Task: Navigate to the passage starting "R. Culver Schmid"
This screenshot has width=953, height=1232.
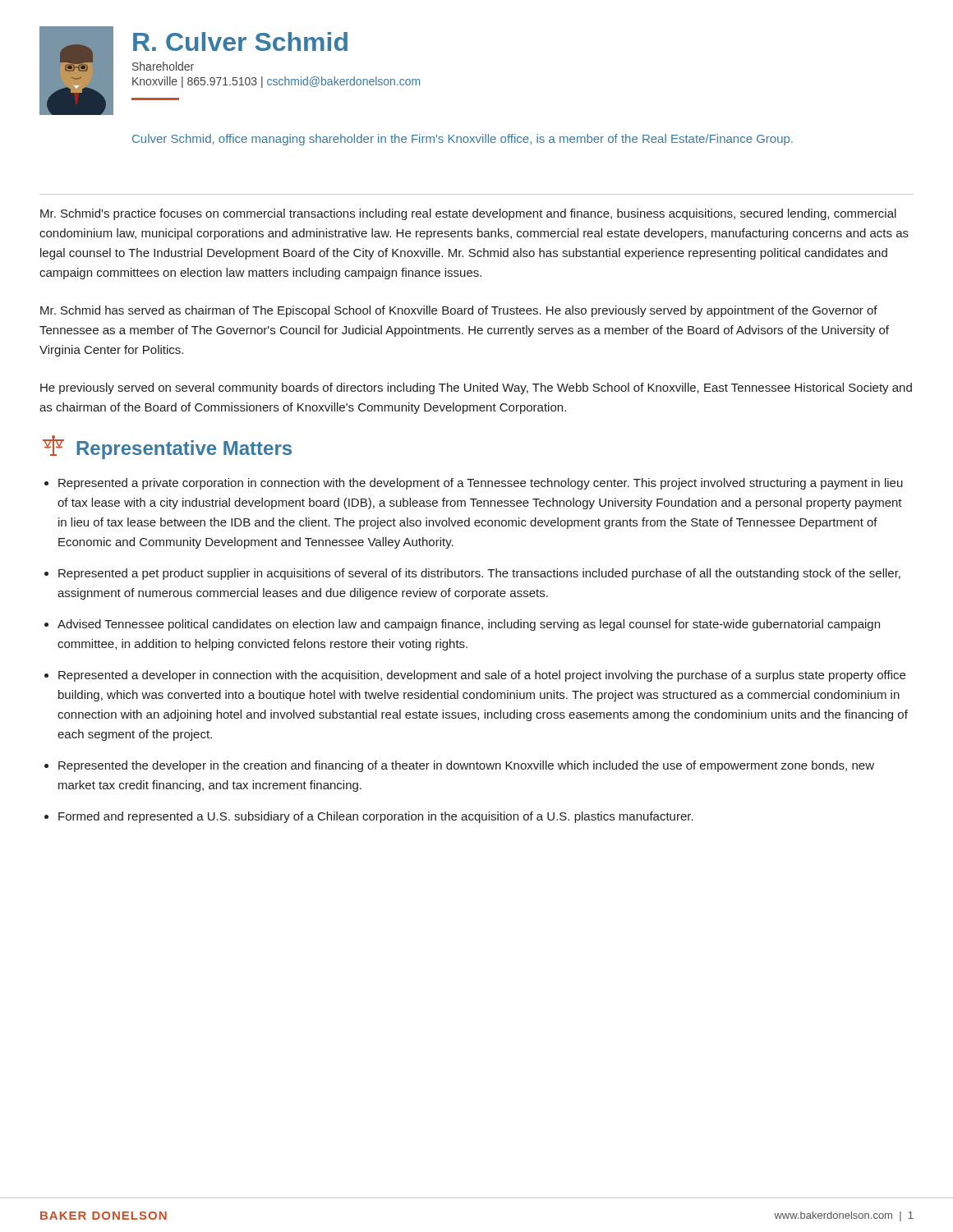Action: (240, 42)
